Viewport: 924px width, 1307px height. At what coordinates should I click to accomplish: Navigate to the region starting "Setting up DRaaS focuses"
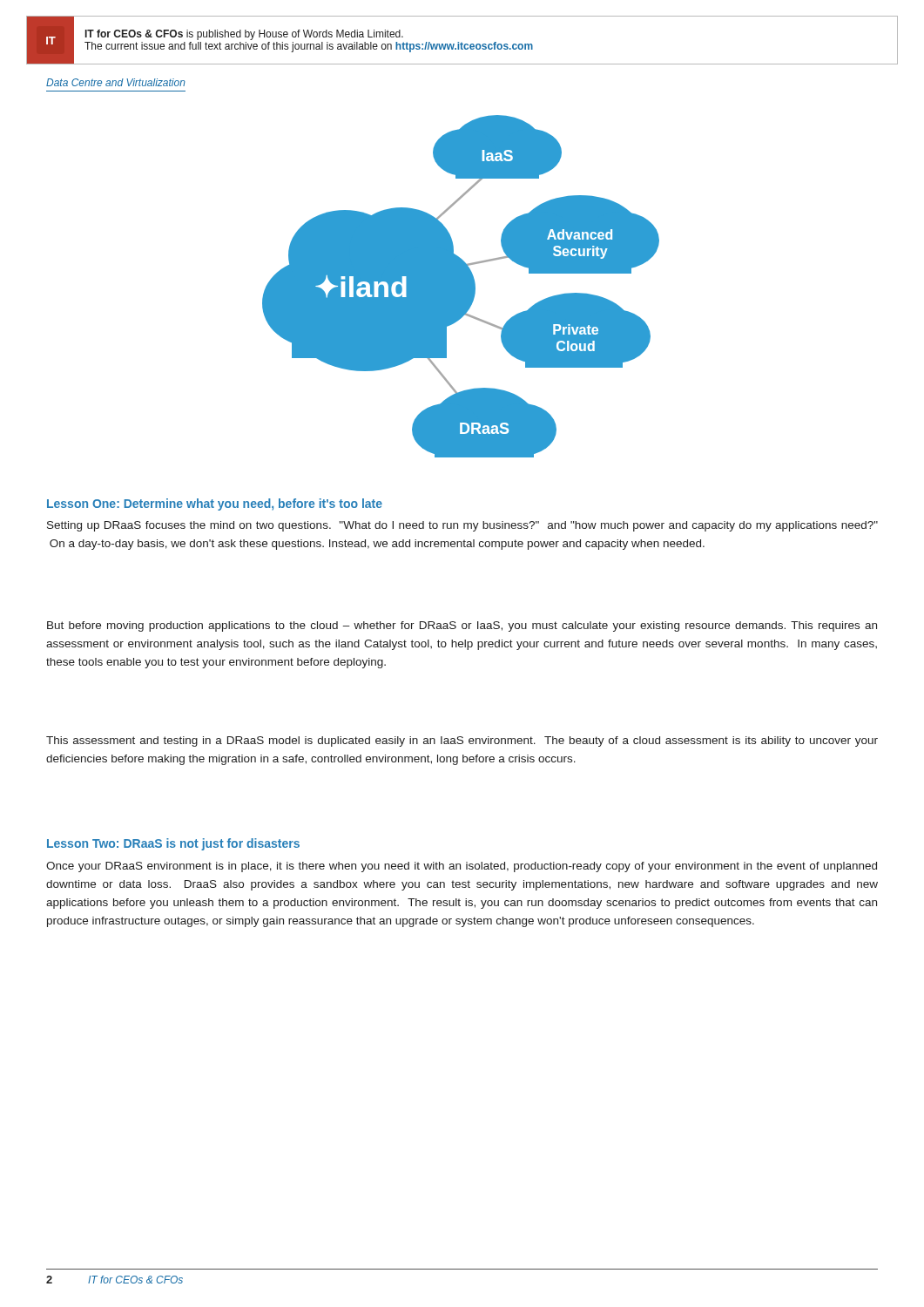click(x=462, y=534)
